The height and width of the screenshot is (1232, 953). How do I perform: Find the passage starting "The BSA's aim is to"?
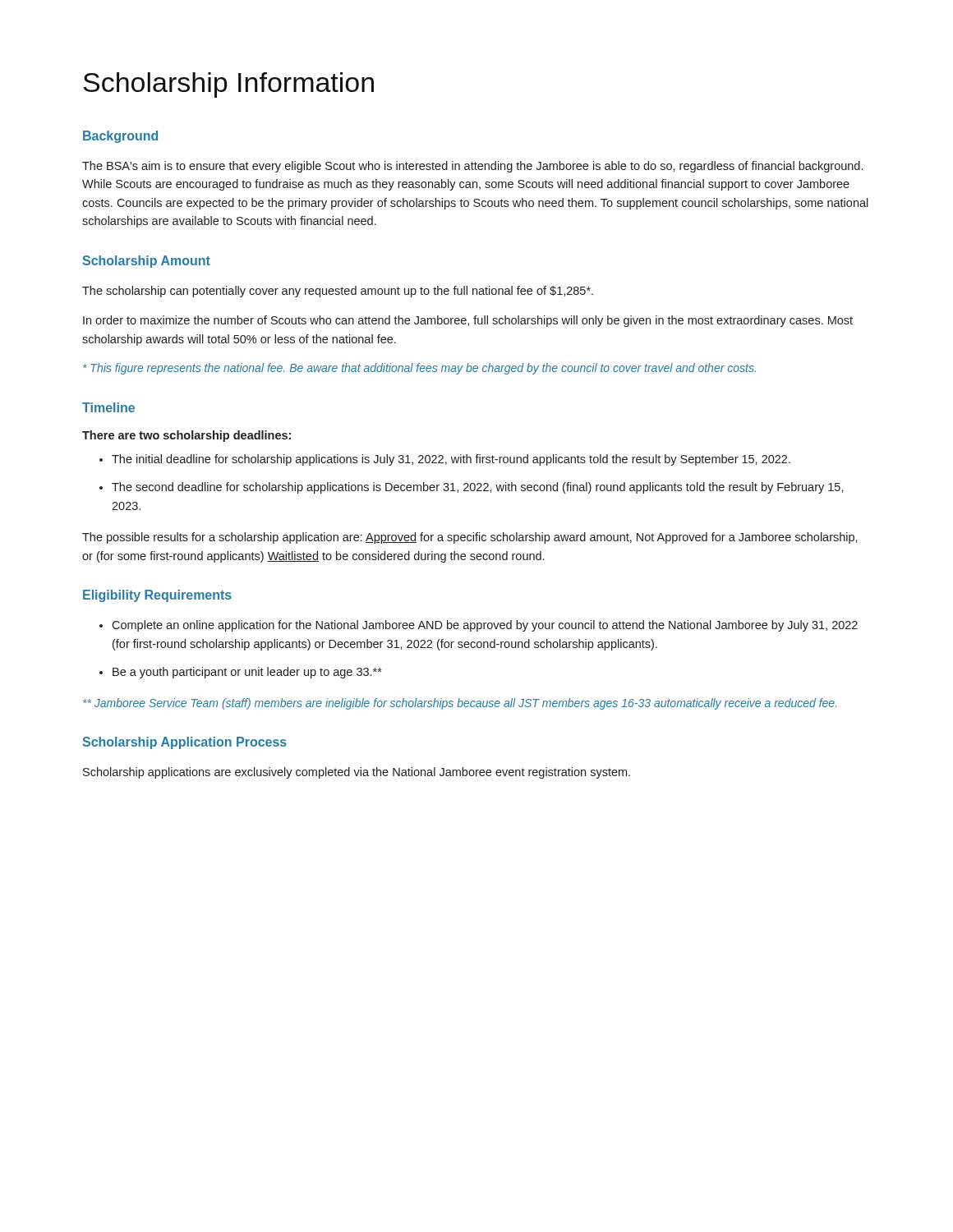(476, 194)
